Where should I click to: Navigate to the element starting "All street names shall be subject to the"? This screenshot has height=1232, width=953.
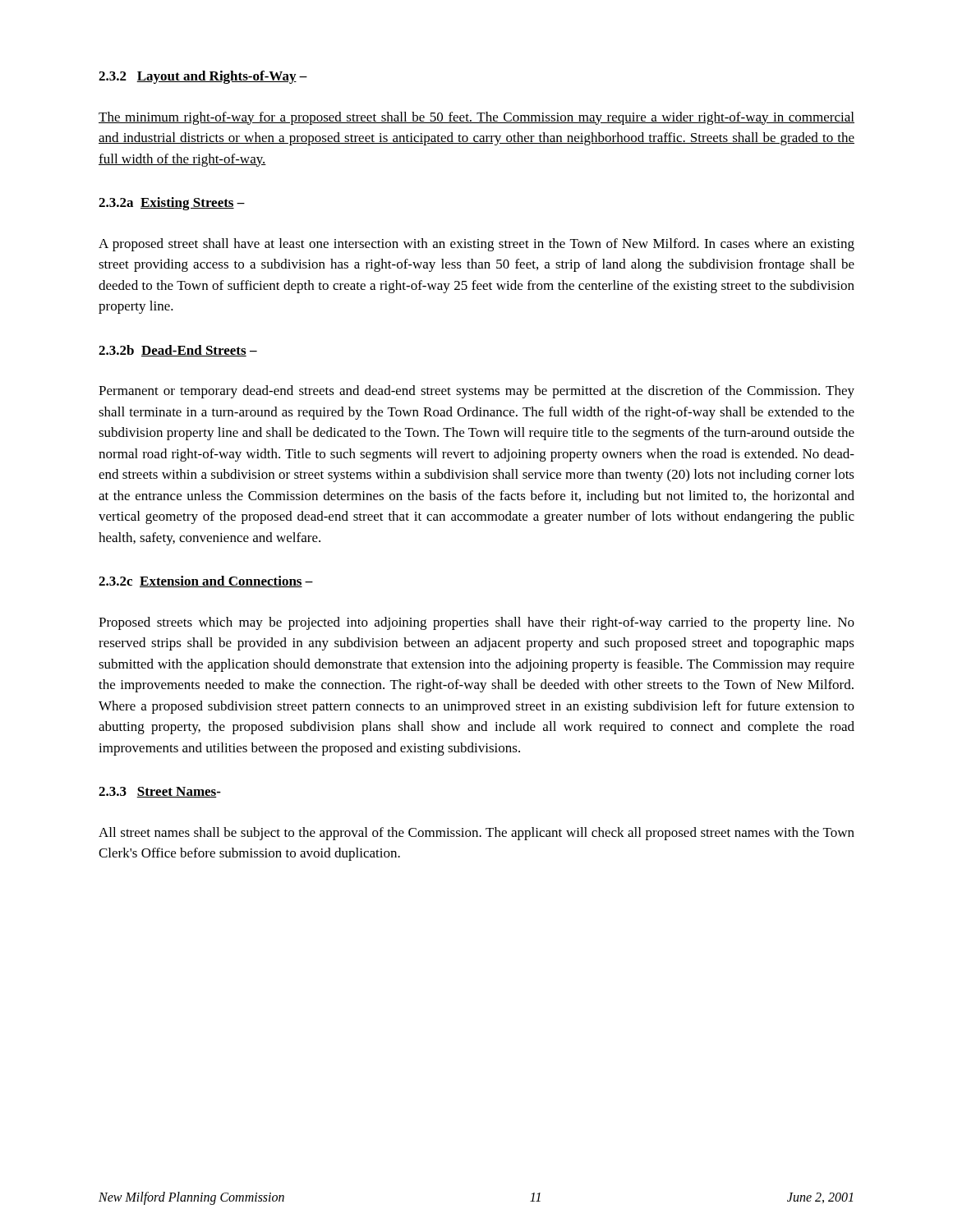coord(476,843)
